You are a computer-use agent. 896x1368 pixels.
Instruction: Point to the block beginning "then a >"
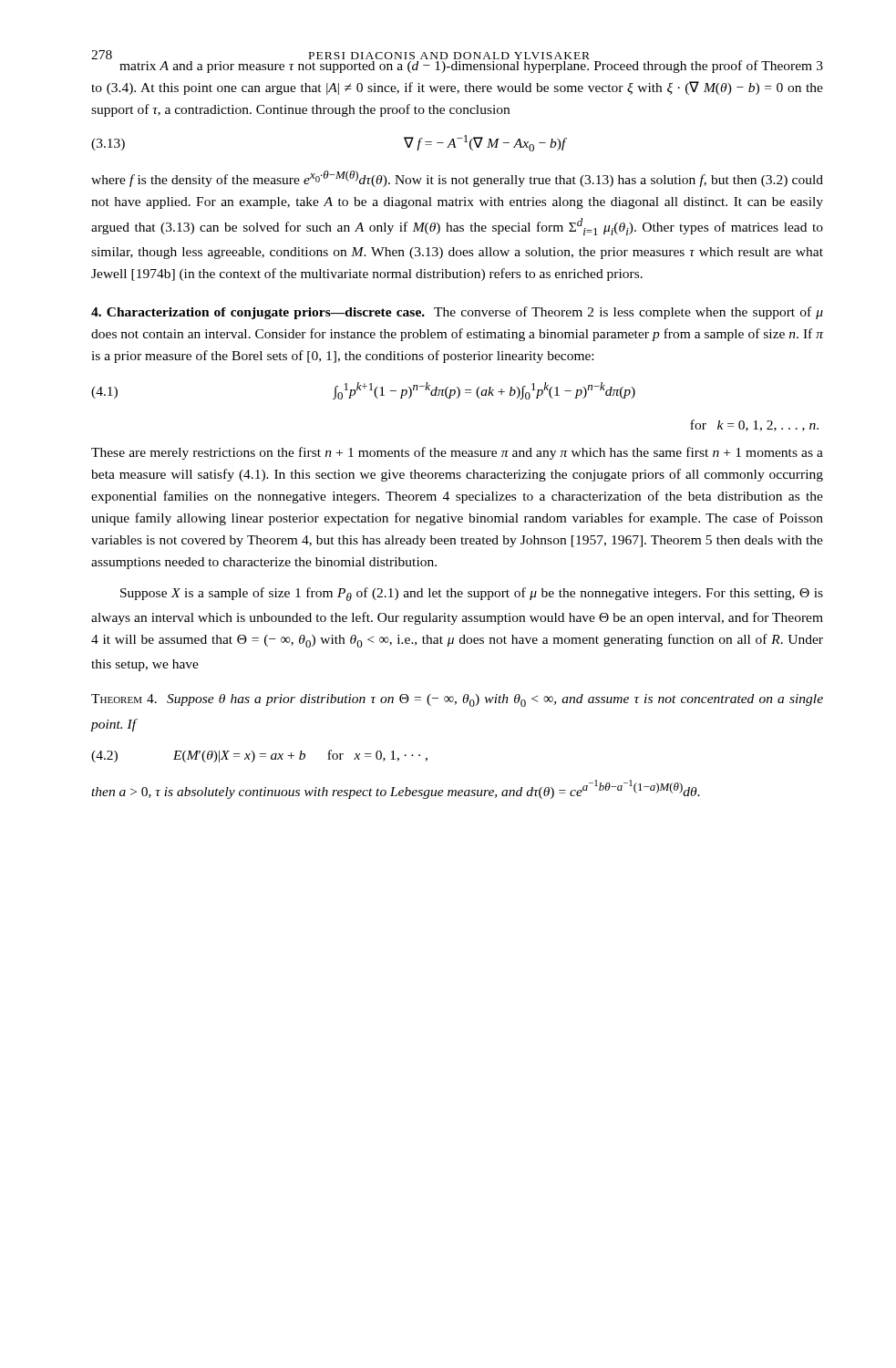tap(457, 789)
